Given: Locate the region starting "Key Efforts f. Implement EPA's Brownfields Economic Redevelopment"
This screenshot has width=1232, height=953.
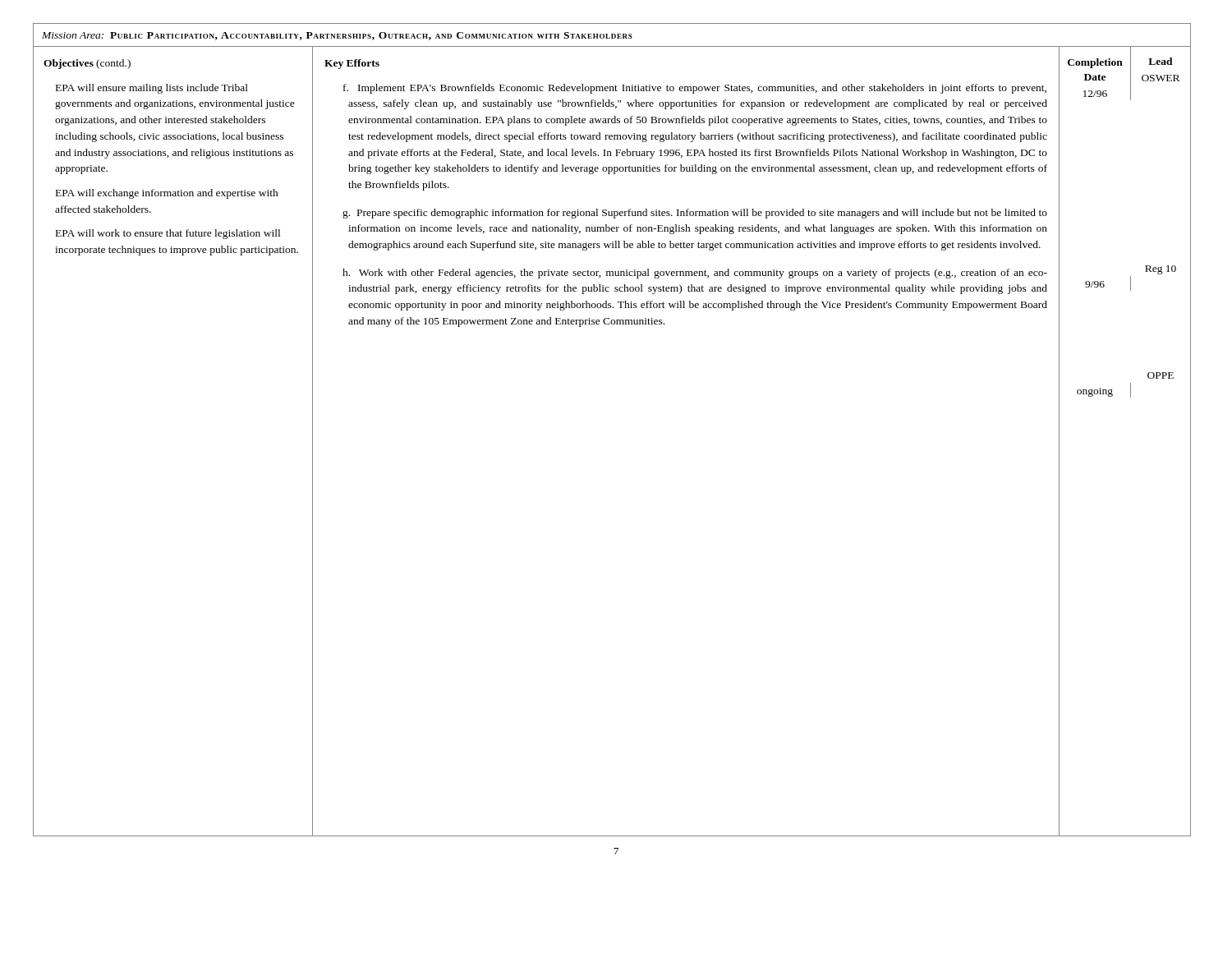Looking at the screenshot, I should pos(352,64).
